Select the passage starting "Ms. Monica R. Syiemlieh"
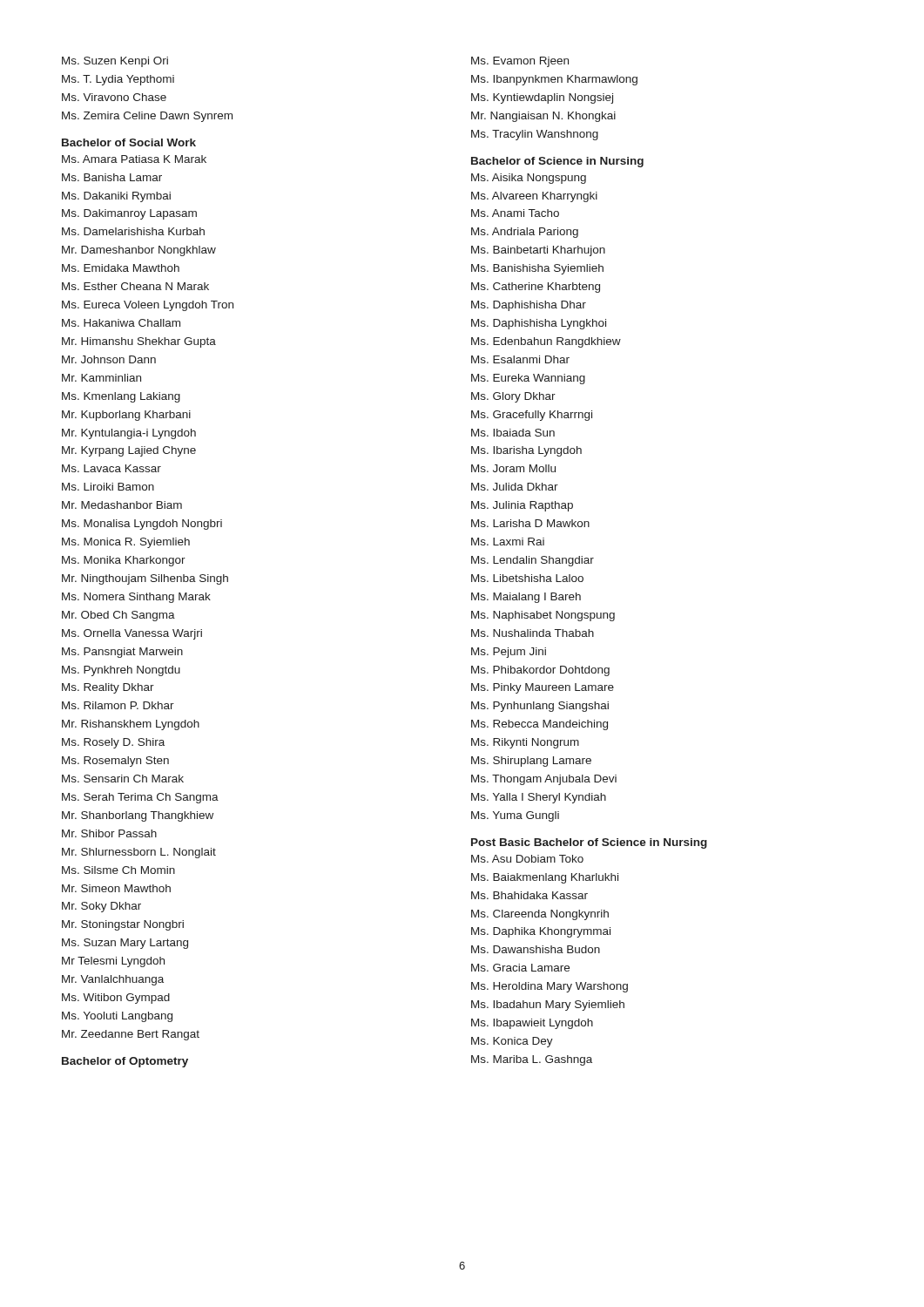Image resolution: width=924 pixels, height=1307 pixels. [x=126, y=542]
